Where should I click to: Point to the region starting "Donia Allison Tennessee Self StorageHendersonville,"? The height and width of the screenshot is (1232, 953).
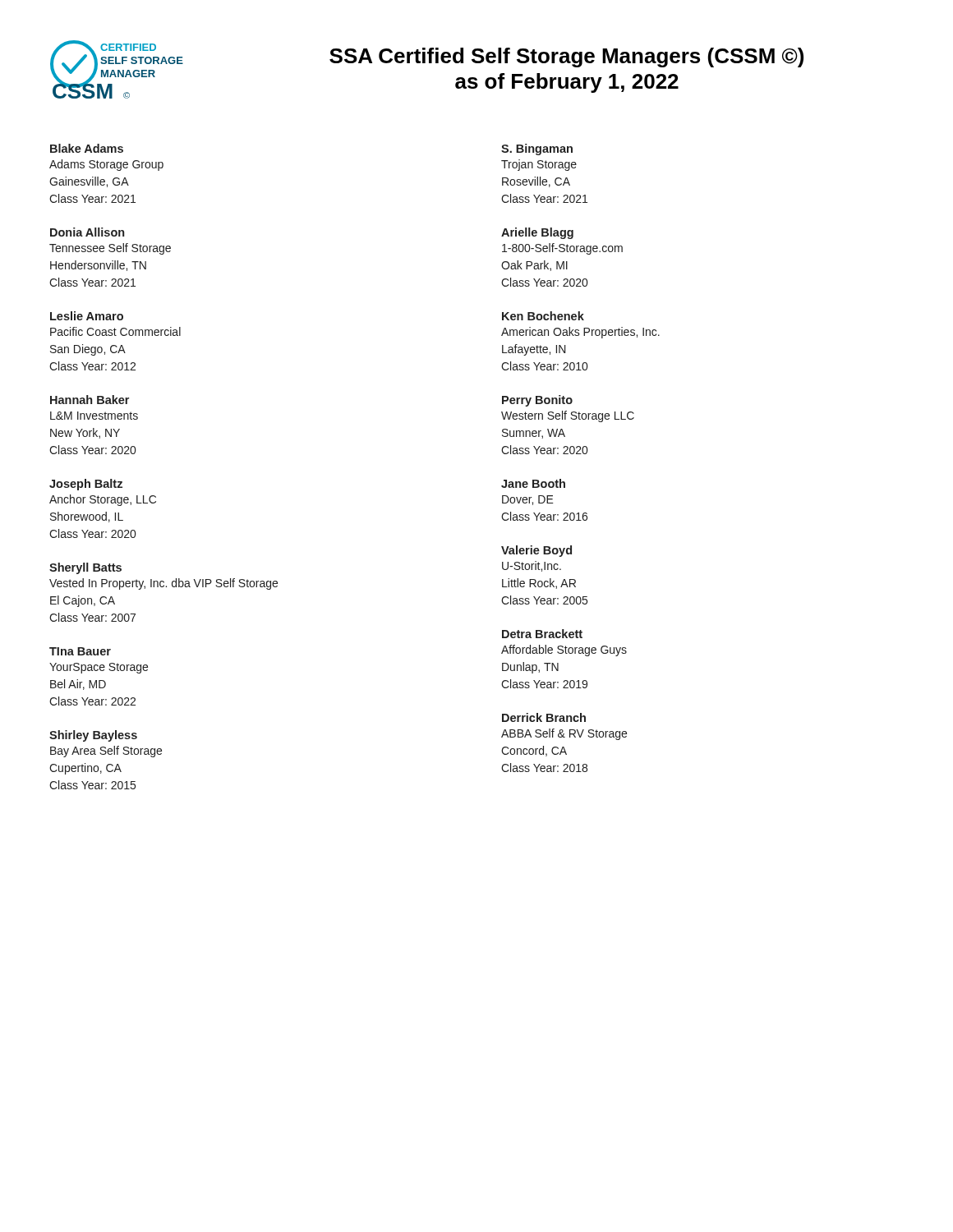tap(87, 232)
